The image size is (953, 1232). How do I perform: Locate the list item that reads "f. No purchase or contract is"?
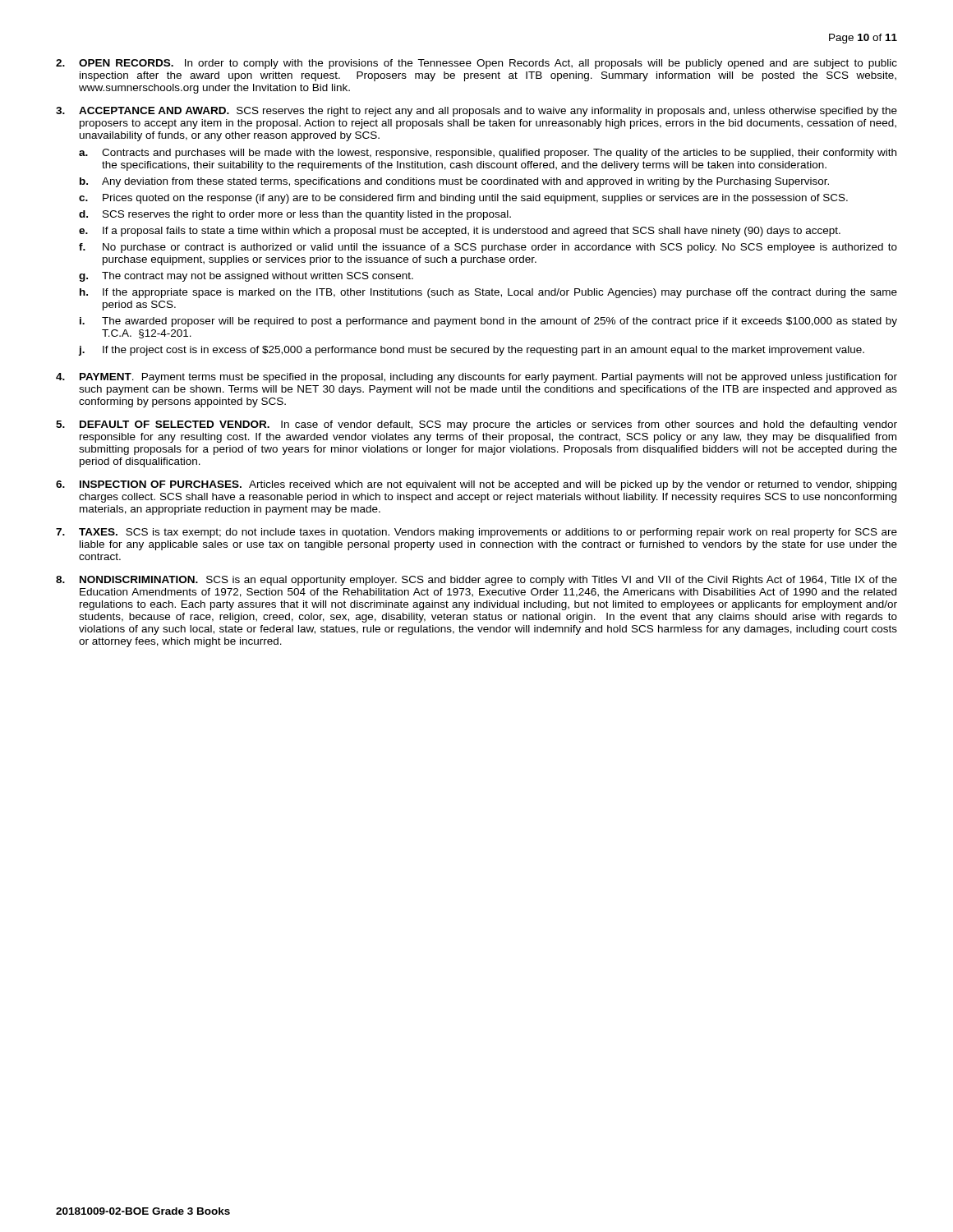488,253
